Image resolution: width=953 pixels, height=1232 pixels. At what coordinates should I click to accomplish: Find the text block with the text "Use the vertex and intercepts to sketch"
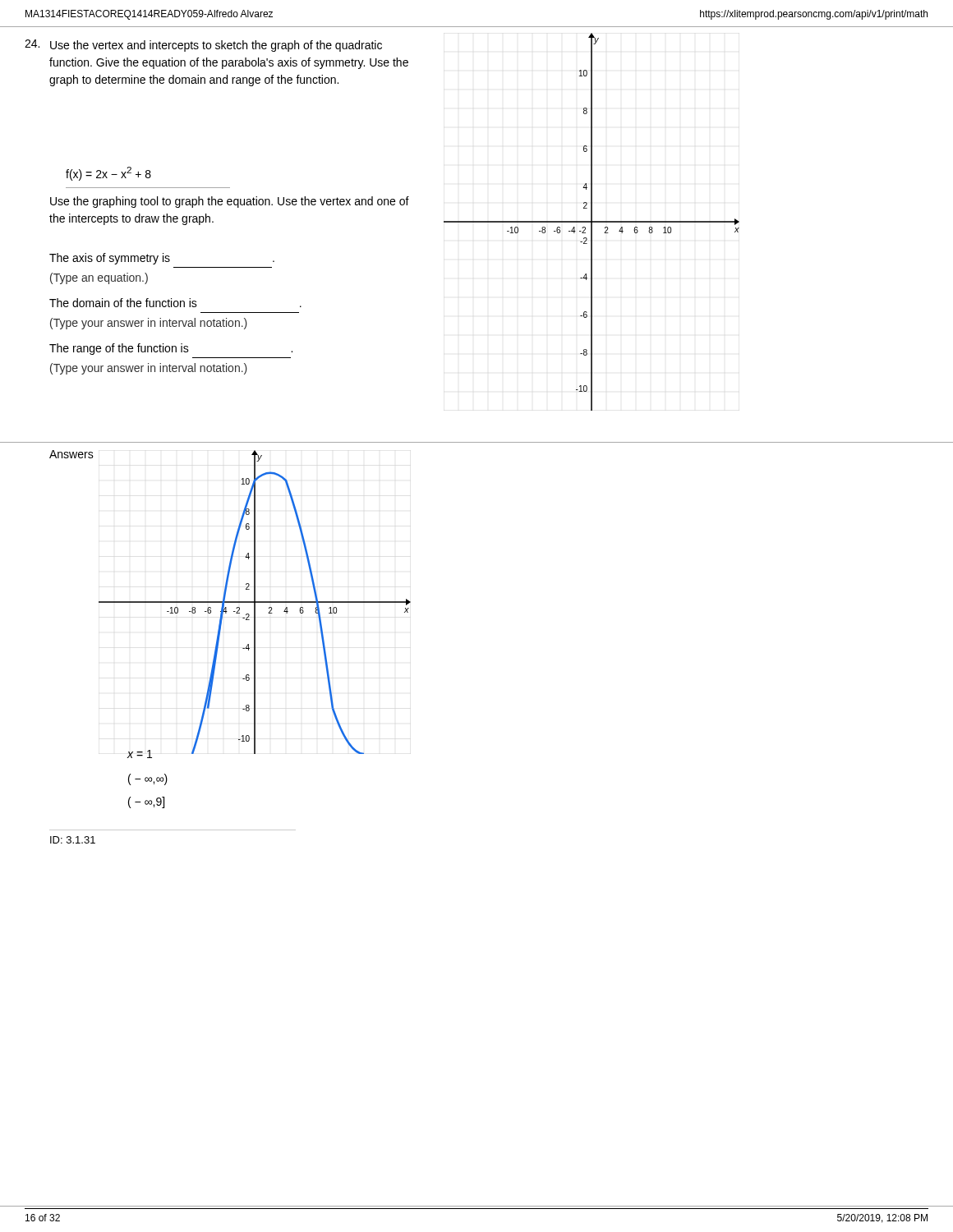click(x=229, y=62)
